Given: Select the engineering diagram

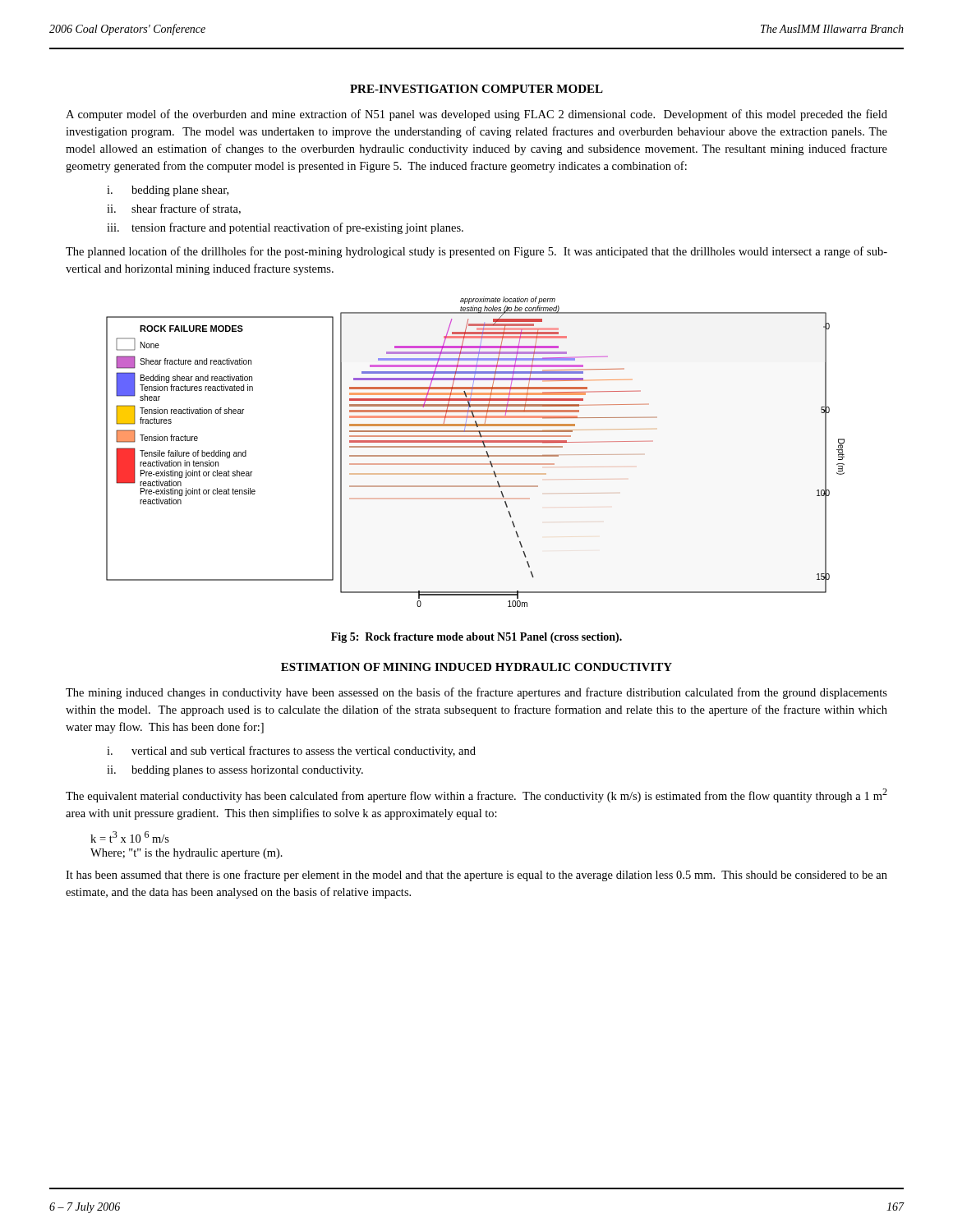Looking at the screenshot, I should coord(476,453).
